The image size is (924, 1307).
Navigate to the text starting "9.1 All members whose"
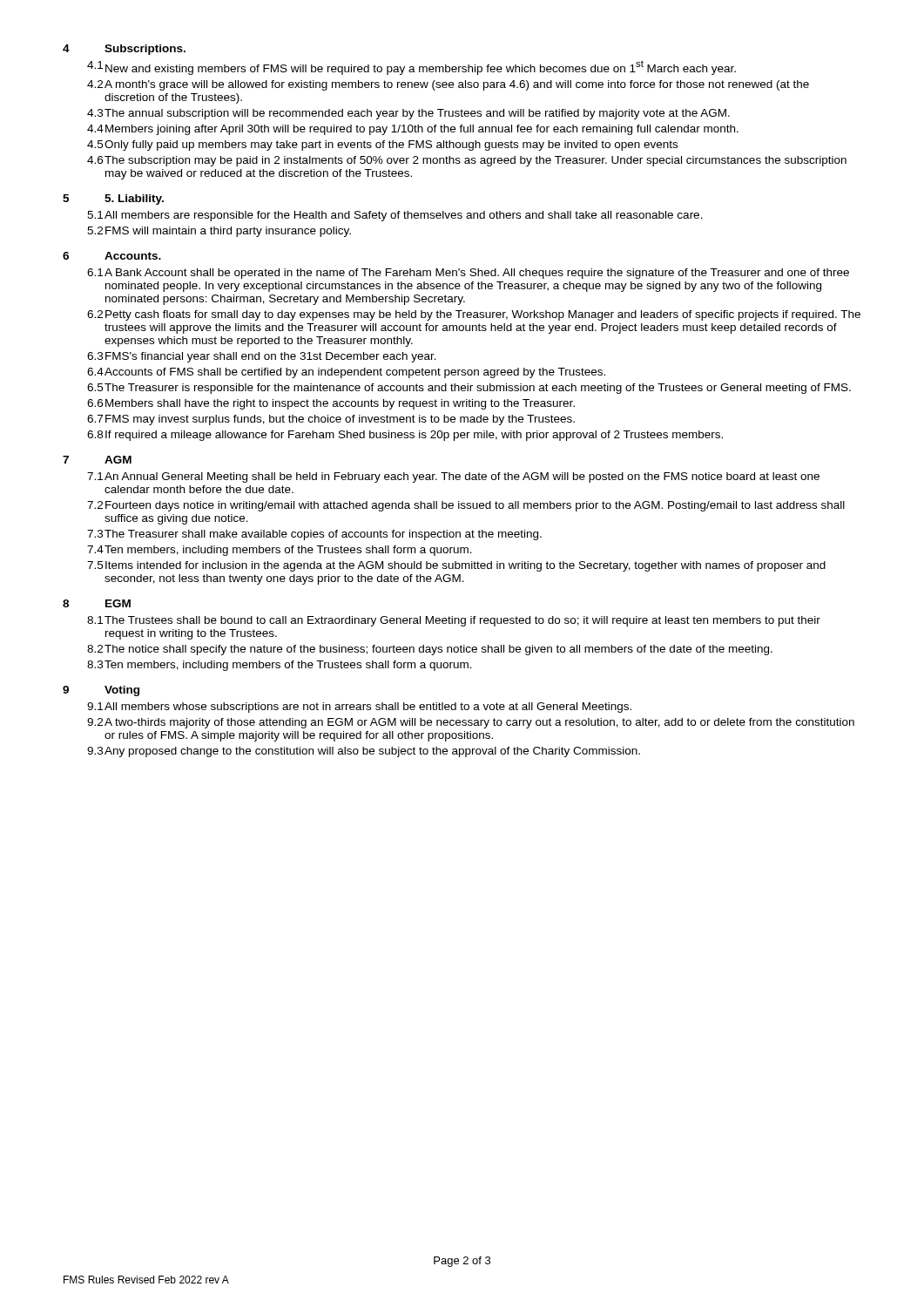pyautogui.click(x=462, y=706)
